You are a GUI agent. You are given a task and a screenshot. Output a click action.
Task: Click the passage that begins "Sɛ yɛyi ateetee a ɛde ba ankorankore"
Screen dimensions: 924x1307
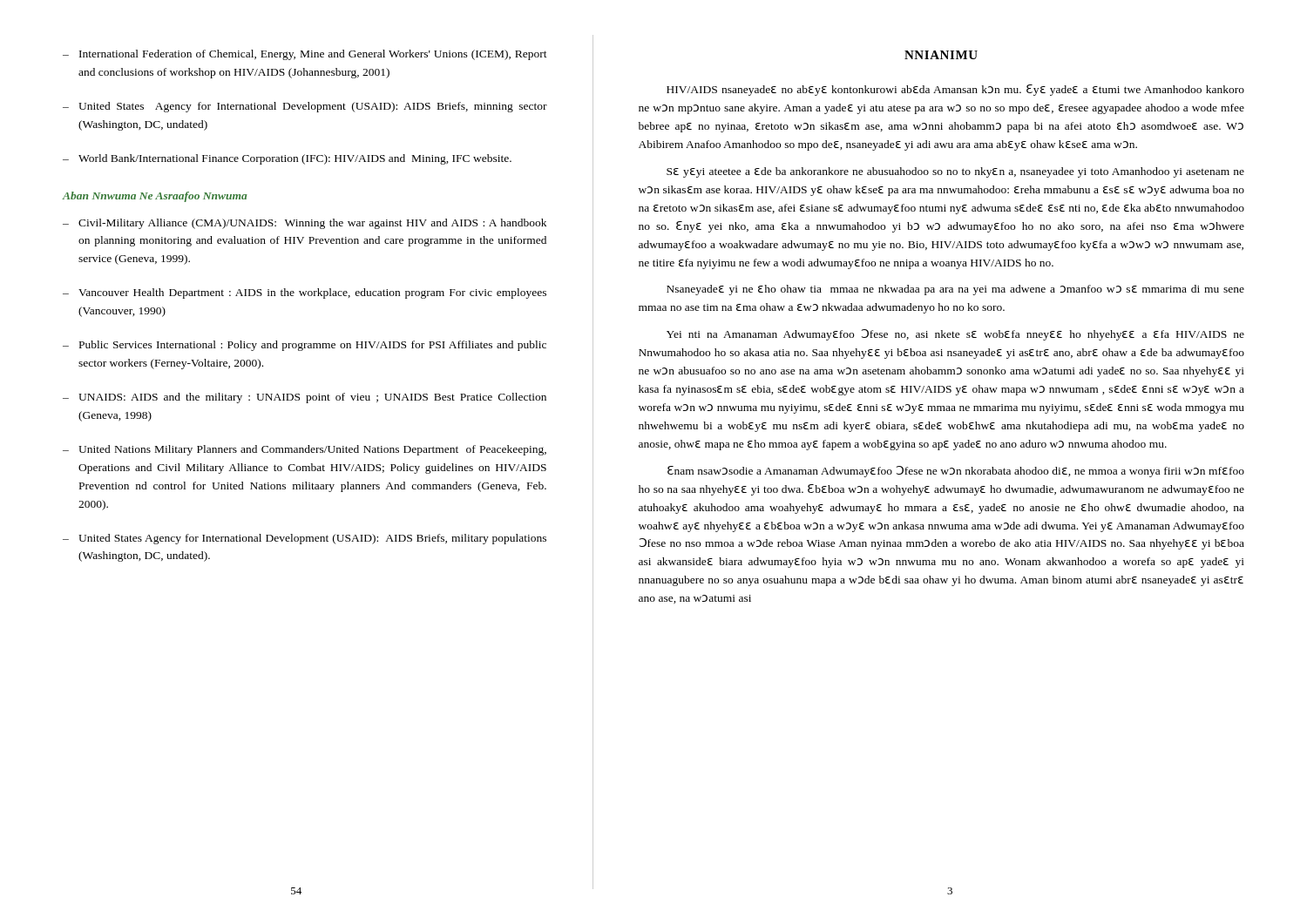click(x=941, y=217)
